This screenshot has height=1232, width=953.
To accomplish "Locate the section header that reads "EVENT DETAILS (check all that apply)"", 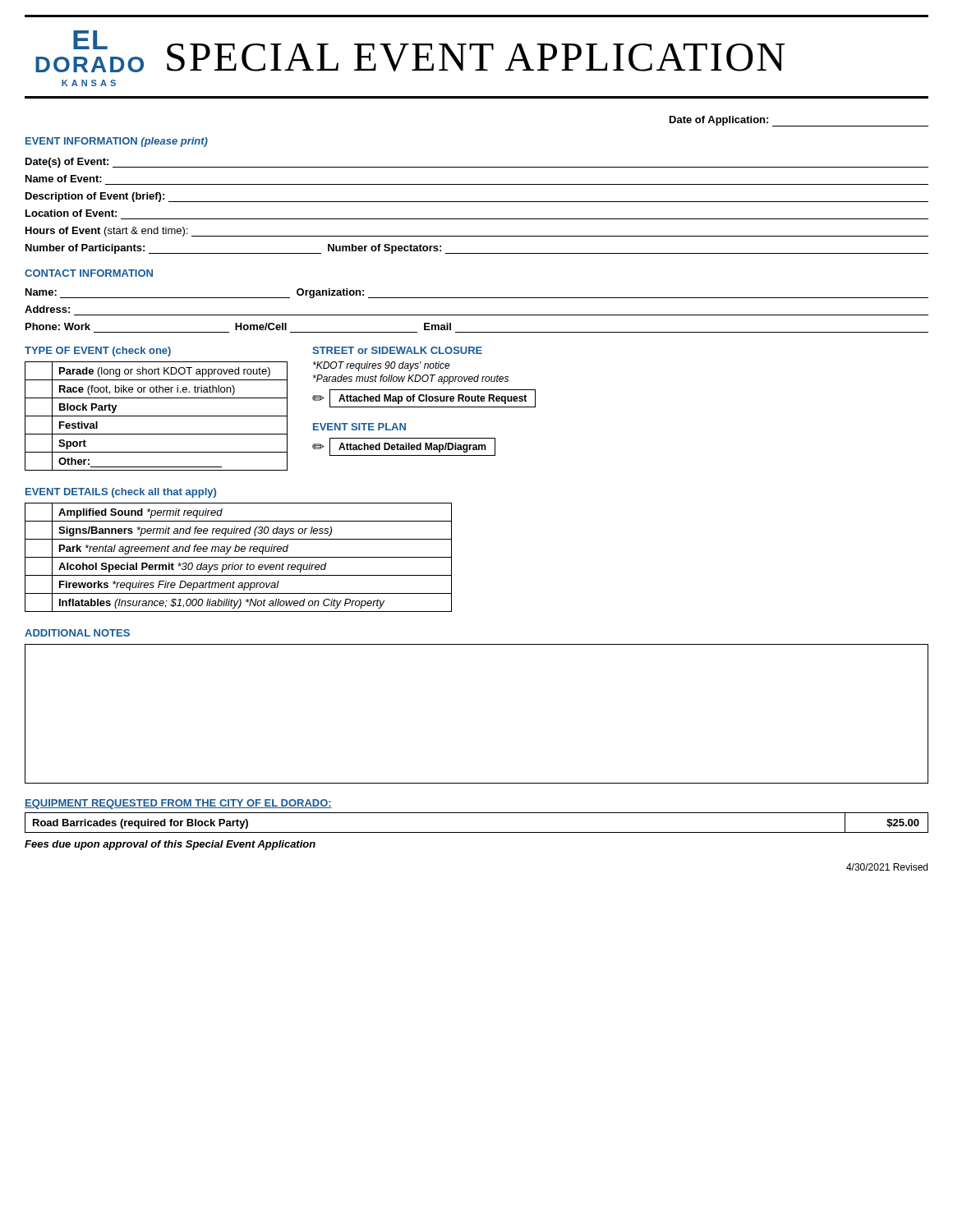I will [121, 492].
